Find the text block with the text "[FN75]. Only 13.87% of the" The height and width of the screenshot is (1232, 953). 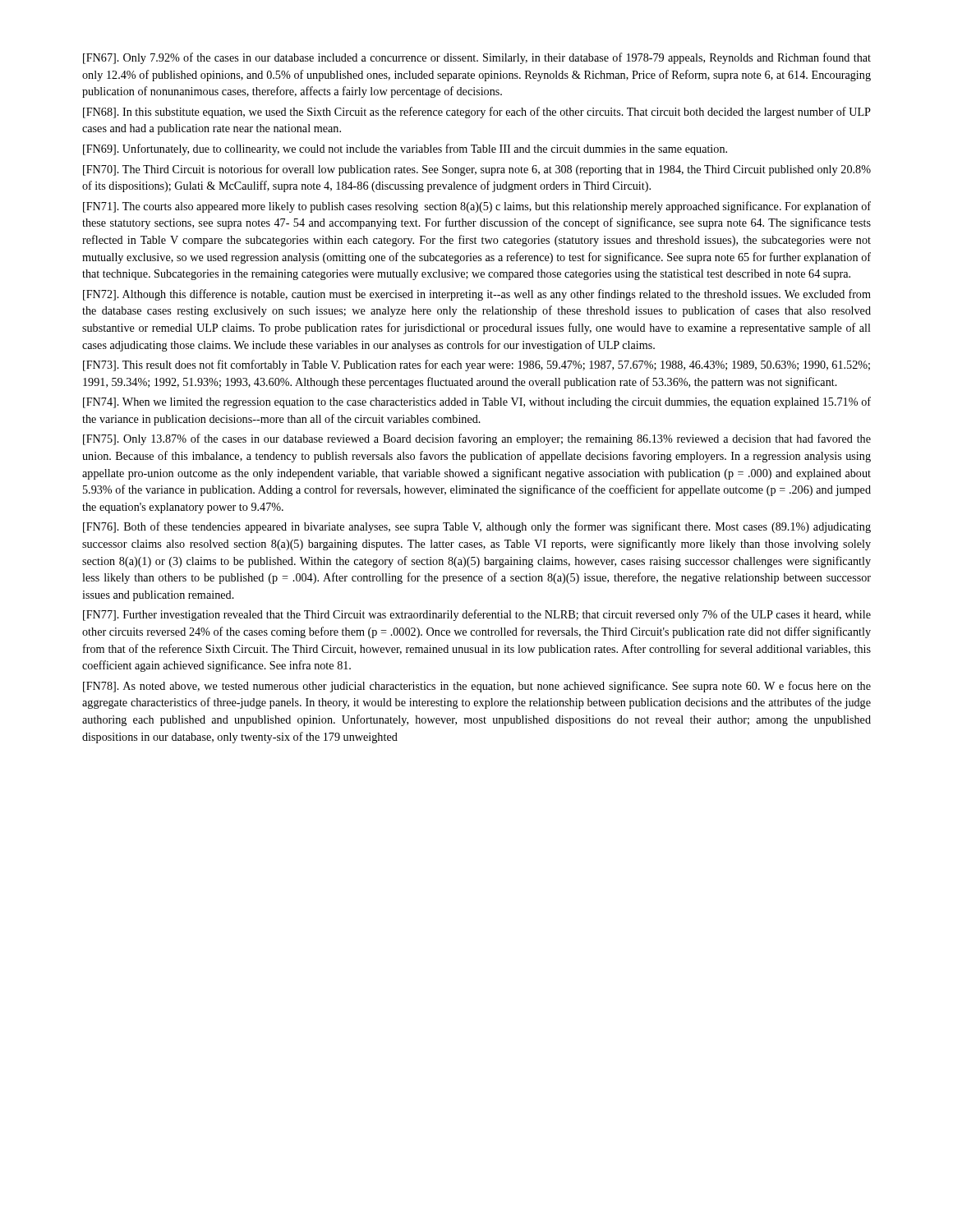pos(476,473)
